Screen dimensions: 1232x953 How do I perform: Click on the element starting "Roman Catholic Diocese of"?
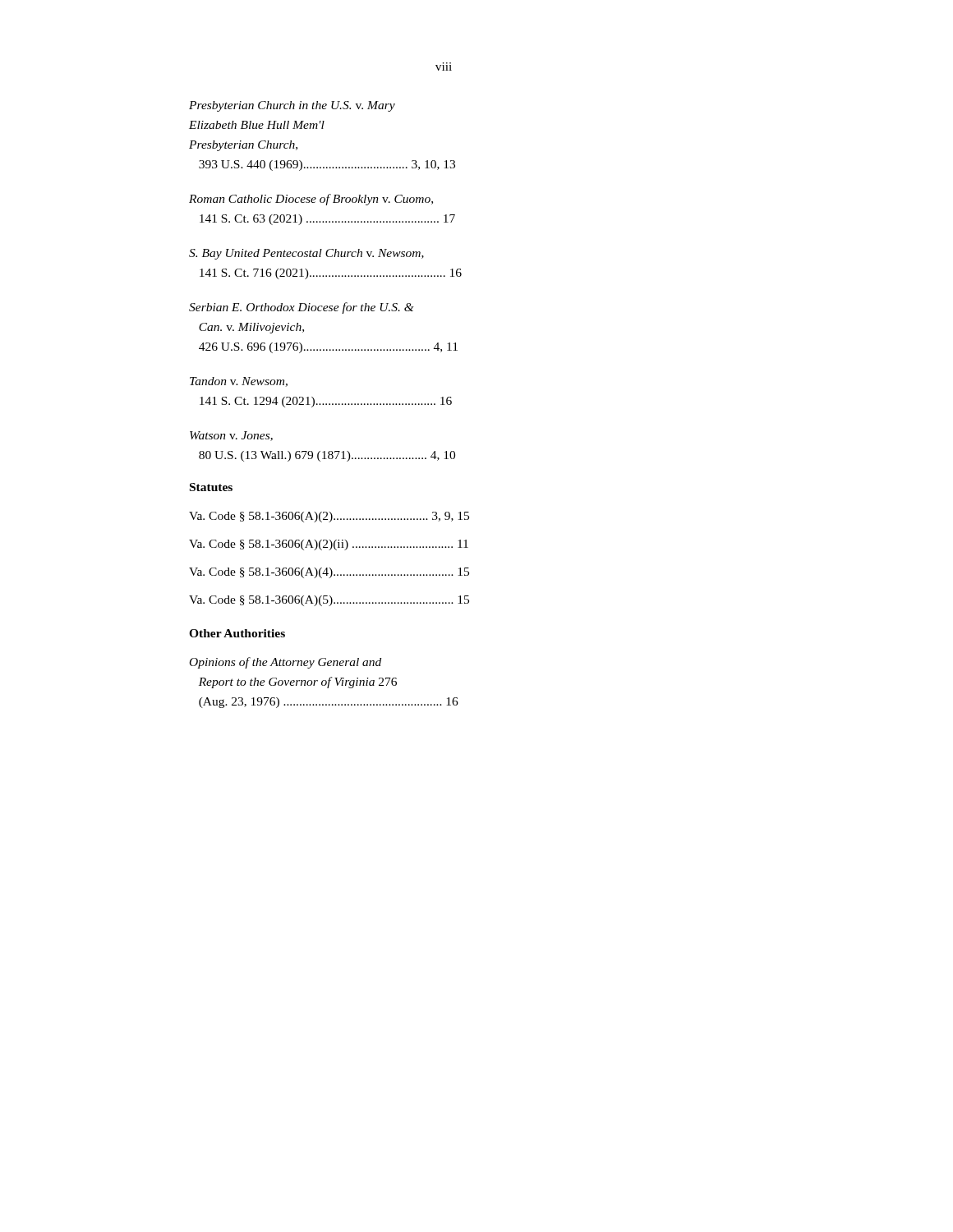pyautogui.click(x=444, y=210)
